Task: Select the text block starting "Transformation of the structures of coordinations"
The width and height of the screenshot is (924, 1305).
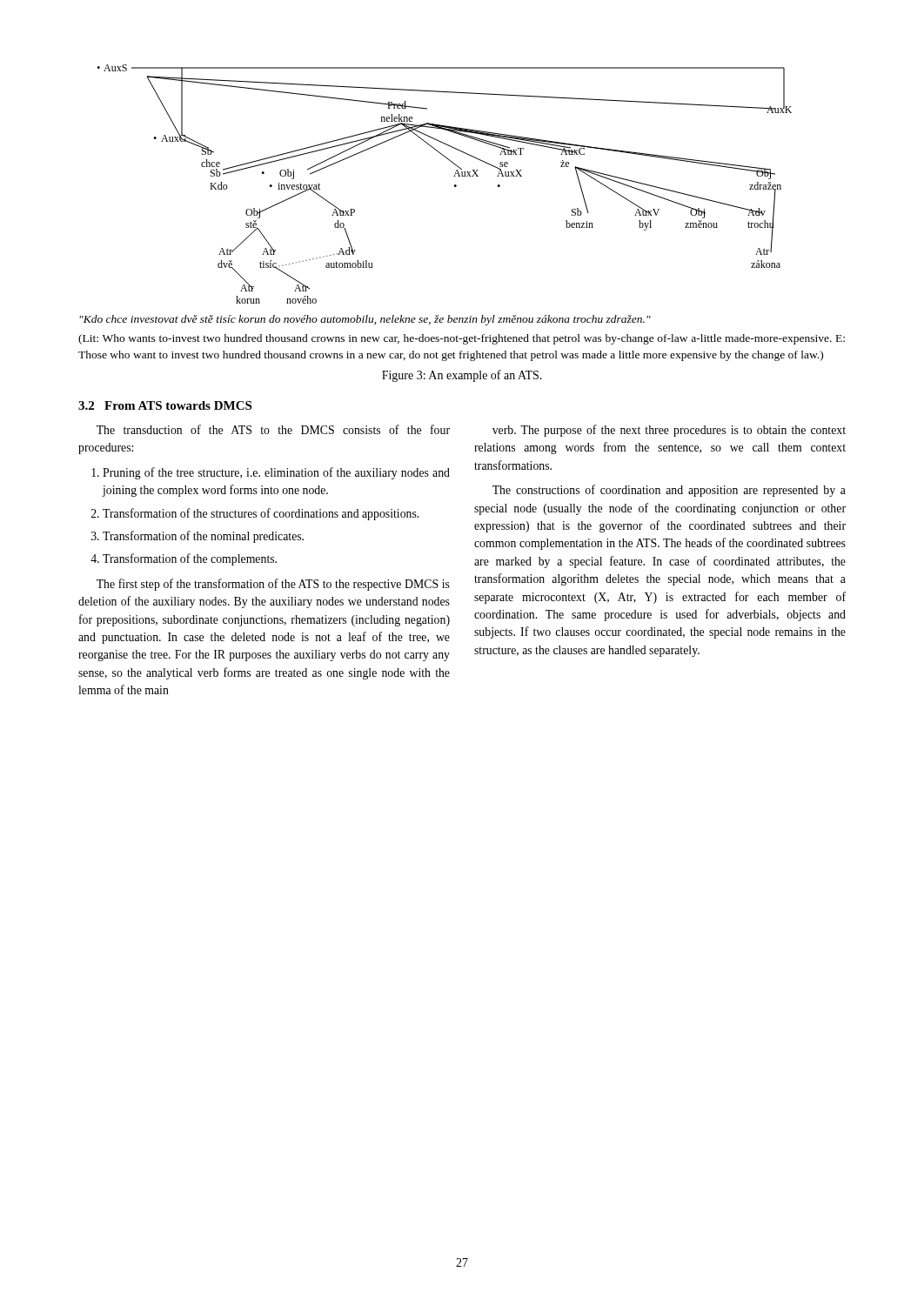Action: tap(261, 513)
